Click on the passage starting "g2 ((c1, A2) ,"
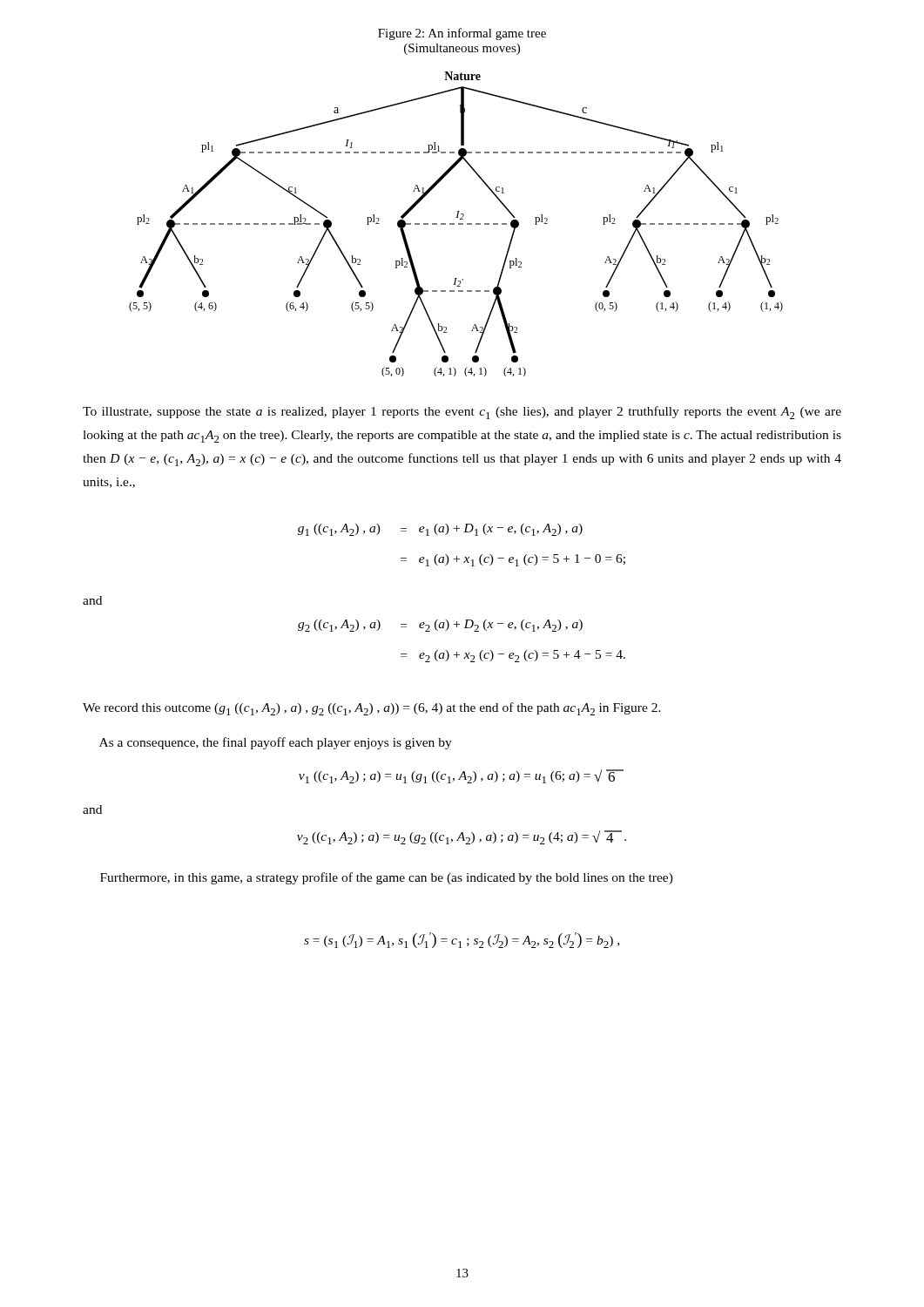 pyautogui.click(x=440, y=626)
